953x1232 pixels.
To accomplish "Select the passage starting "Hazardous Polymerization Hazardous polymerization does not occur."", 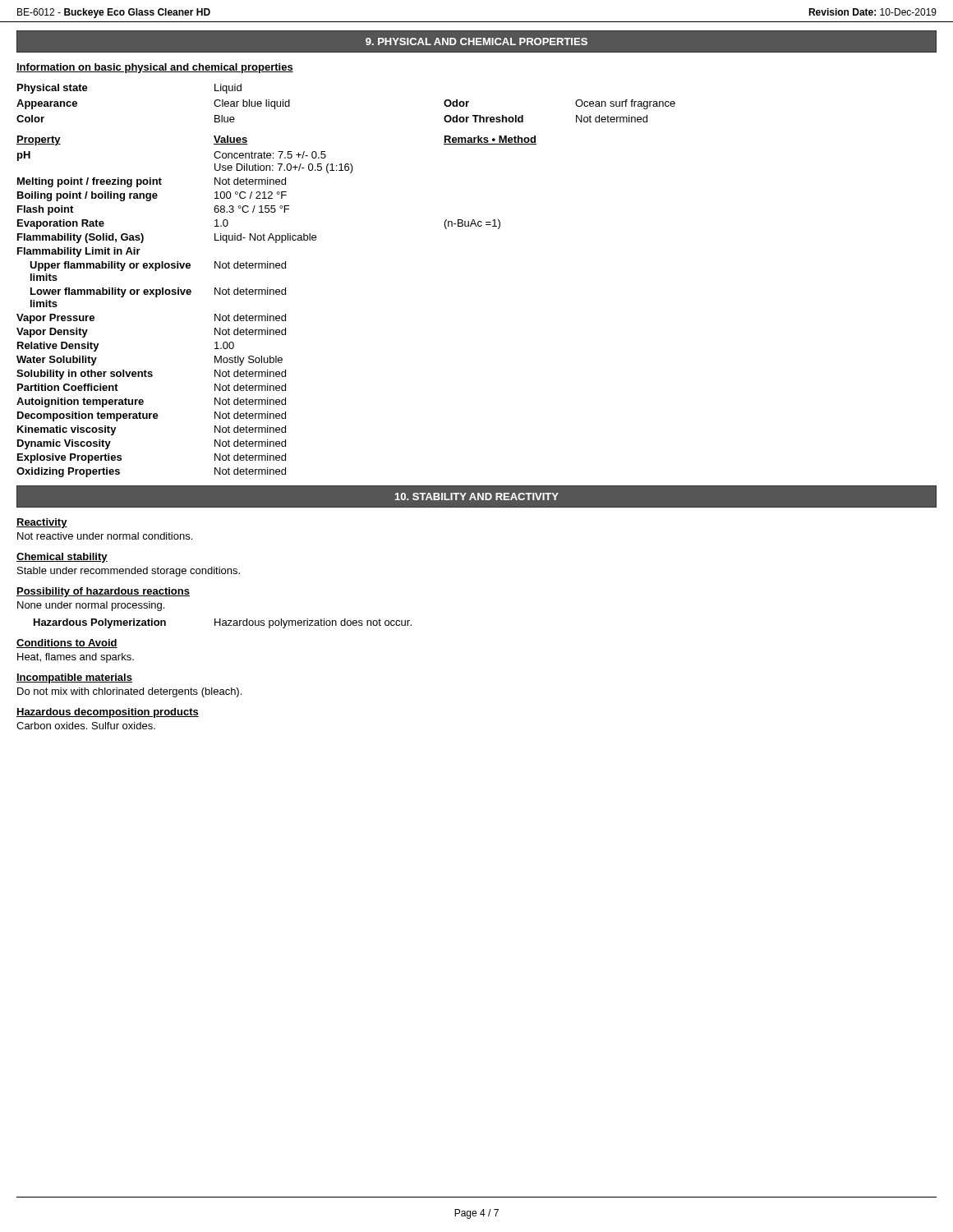I will 214,622.
